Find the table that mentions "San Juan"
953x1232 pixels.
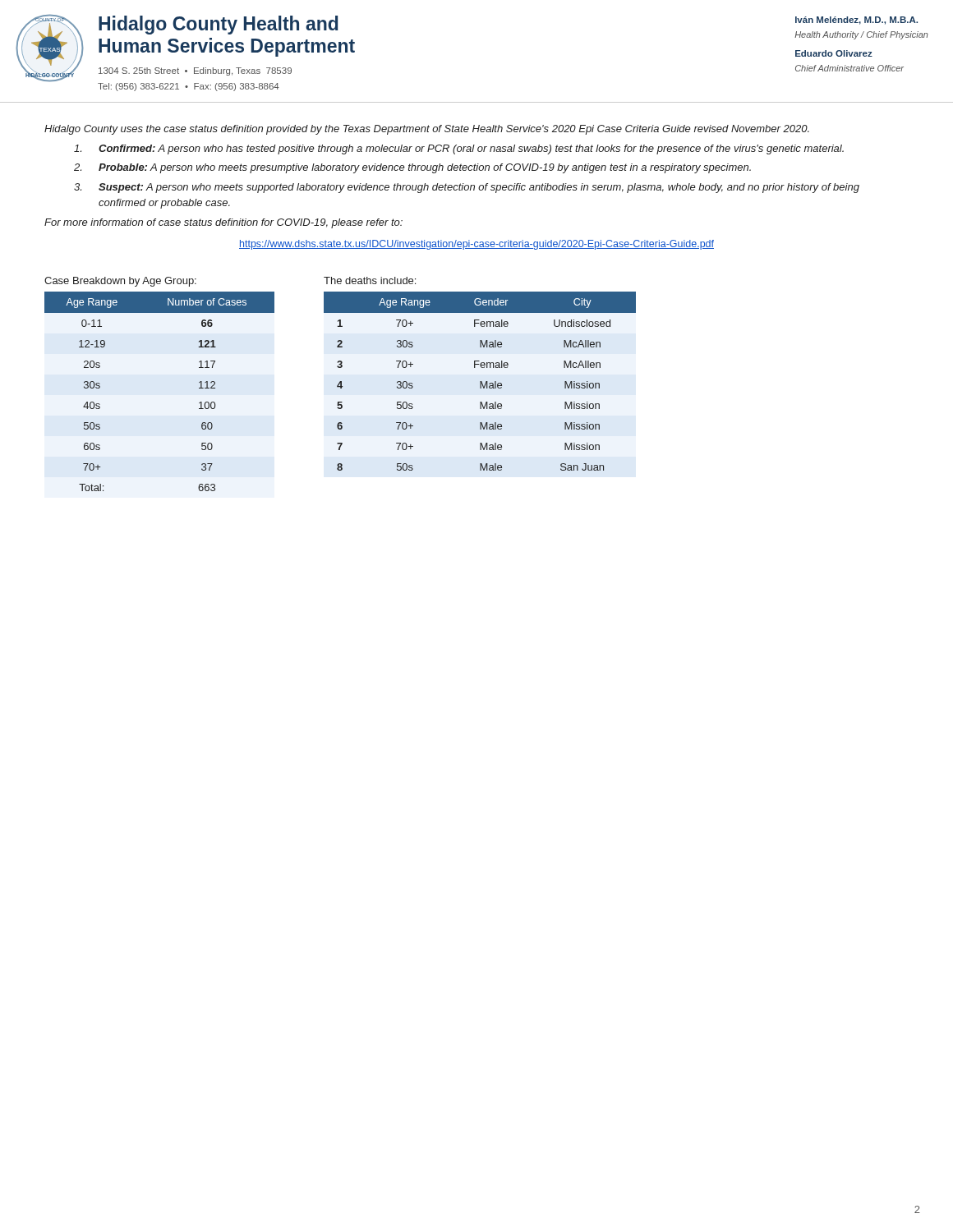[x=480, y=384]
